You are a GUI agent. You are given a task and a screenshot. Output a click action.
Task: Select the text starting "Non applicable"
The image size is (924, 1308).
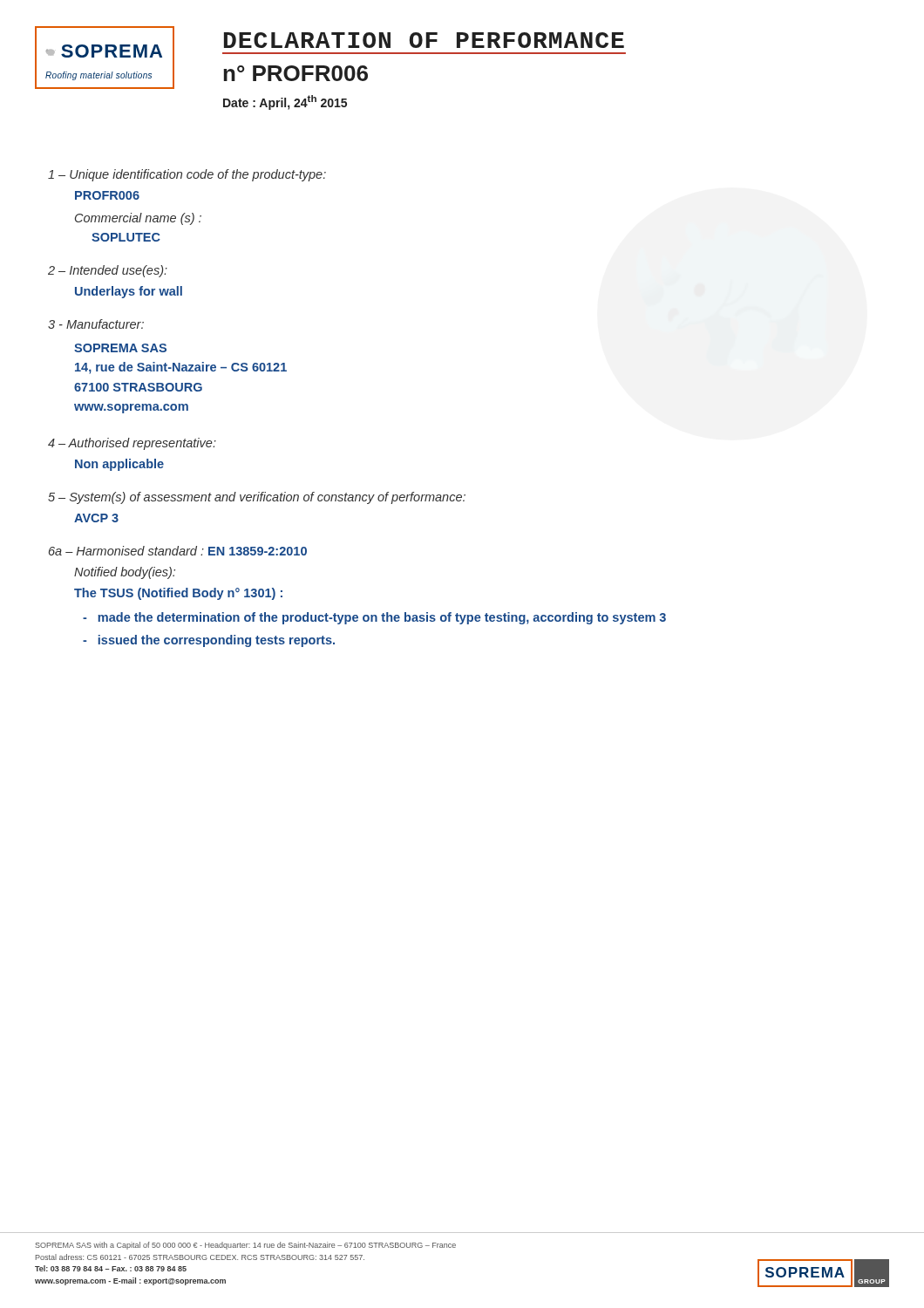coord(119,465)
